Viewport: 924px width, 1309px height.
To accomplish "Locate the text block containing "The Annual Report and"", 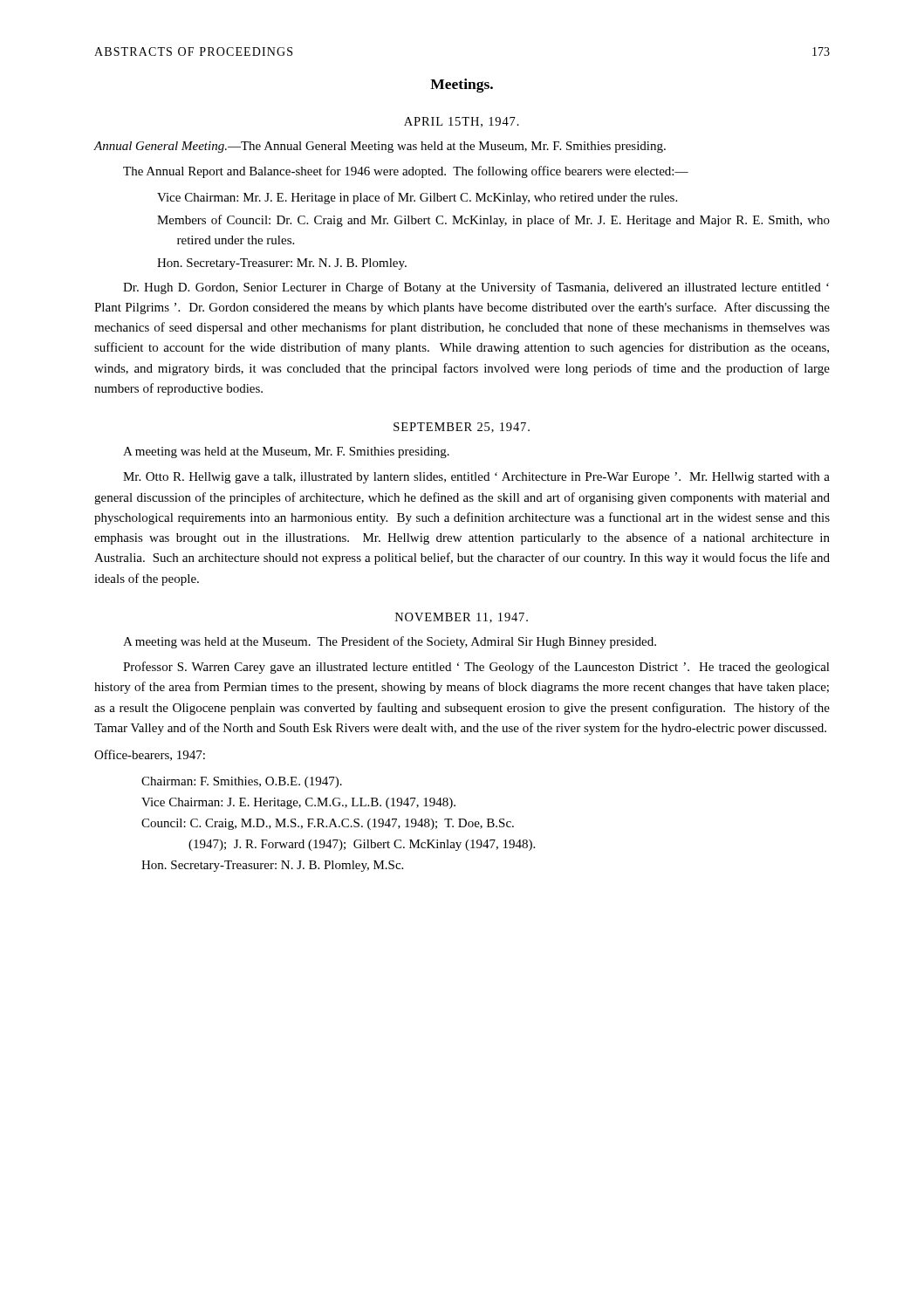I will (x=405, y=171).
